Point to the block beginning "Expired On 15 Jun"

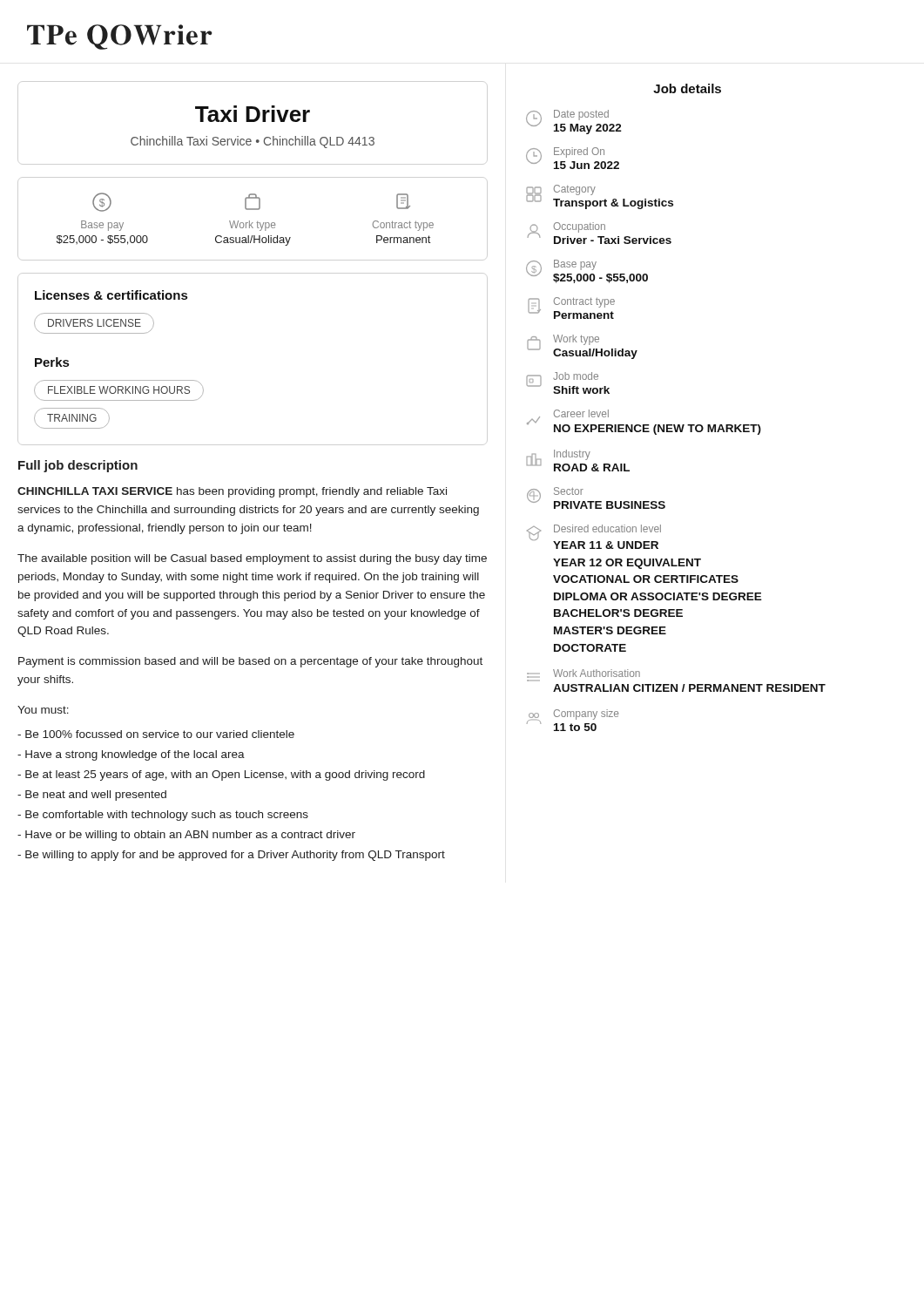[x=571, y=159]
